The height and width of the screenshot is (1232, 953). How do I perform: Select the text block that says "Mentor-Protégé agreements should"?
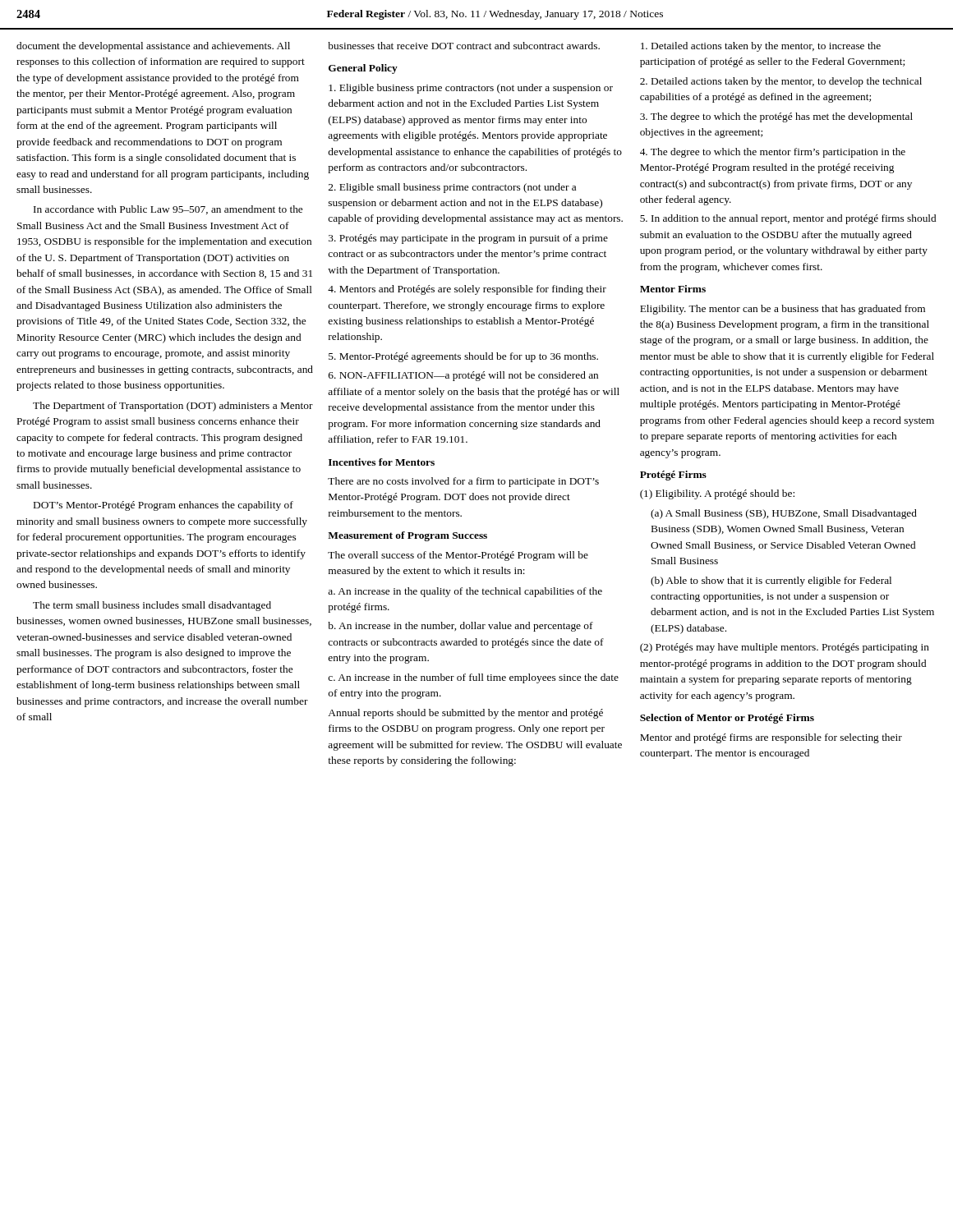pos(476,356)
